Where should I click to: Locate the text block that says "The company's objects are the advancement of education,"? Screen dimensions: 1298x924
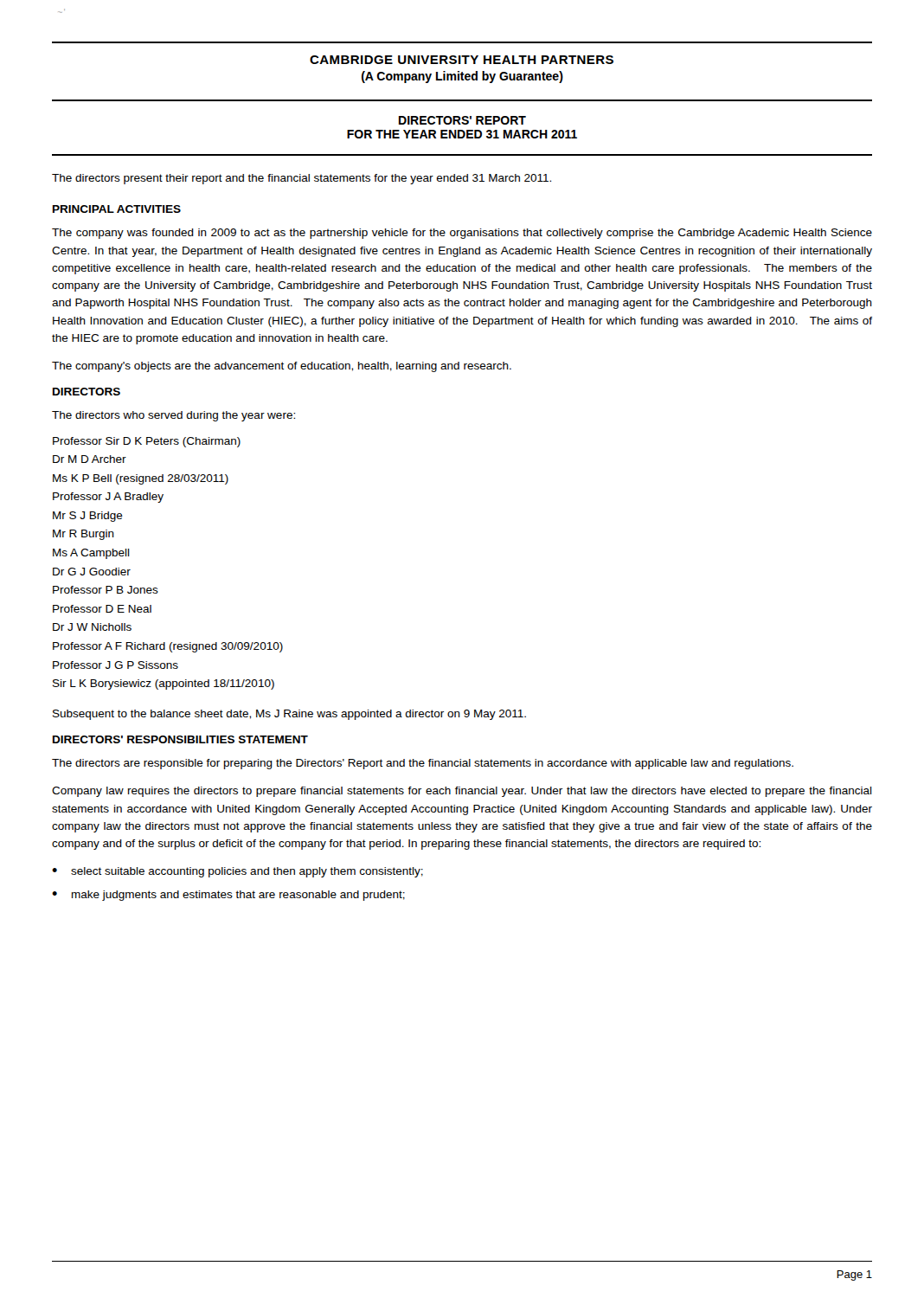282,366
